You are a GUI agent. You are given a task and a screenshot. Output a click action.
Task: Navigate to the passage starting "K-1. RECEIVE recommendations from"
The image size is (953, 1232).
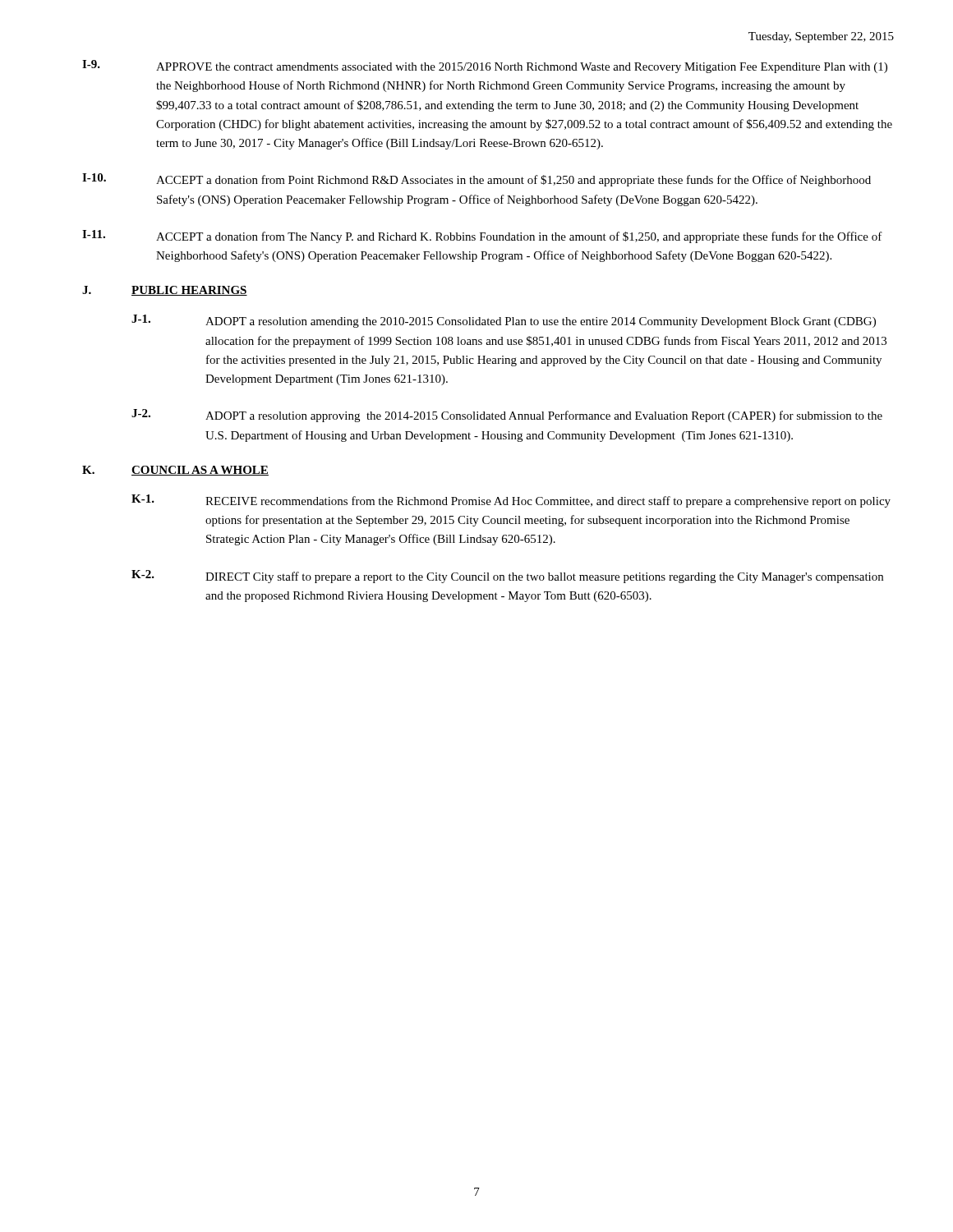tap(513, 520)
